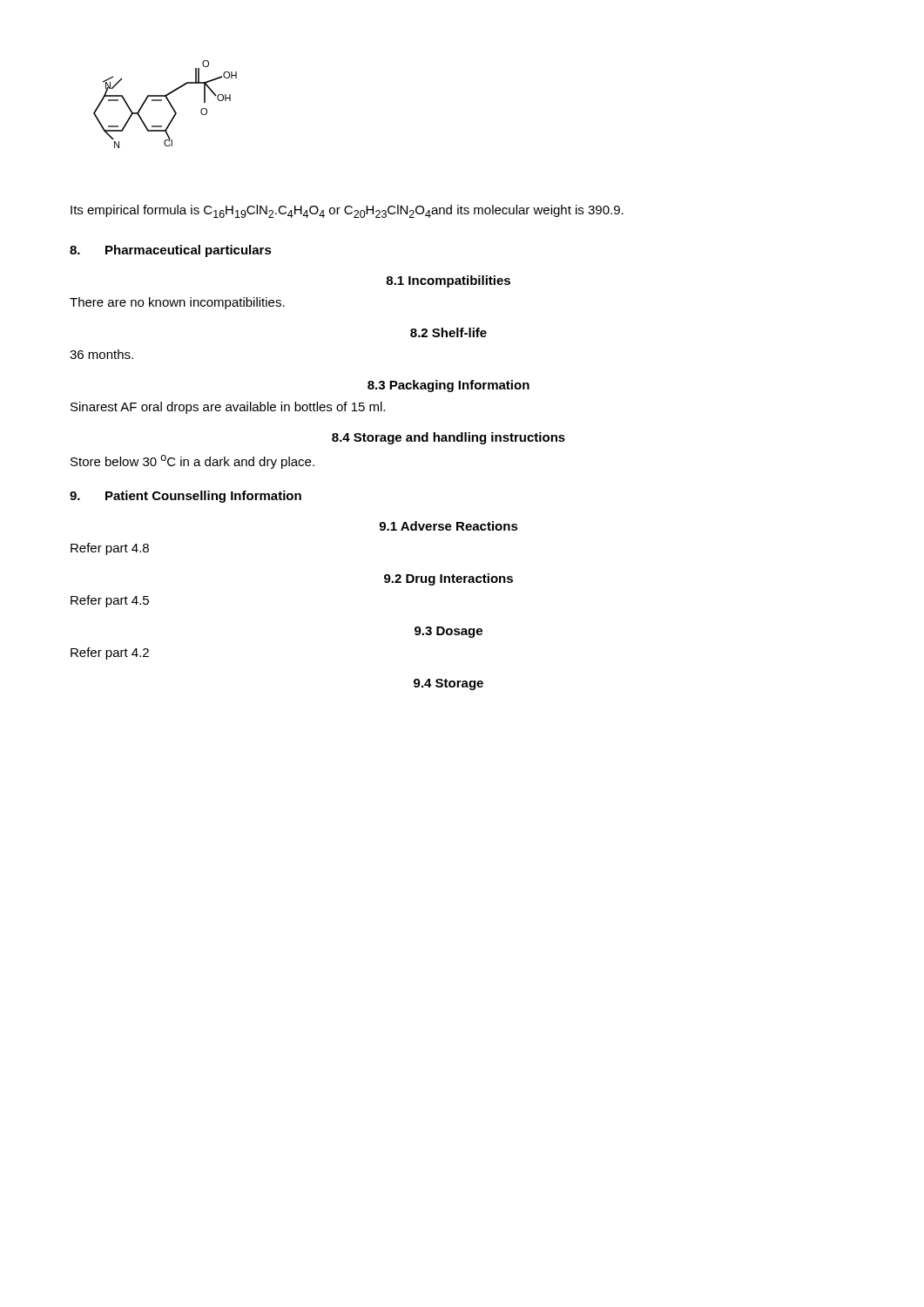Click the passage that begins "There are no"
The width and height of the screenshot is (924, 1307).
pos(178,302)
